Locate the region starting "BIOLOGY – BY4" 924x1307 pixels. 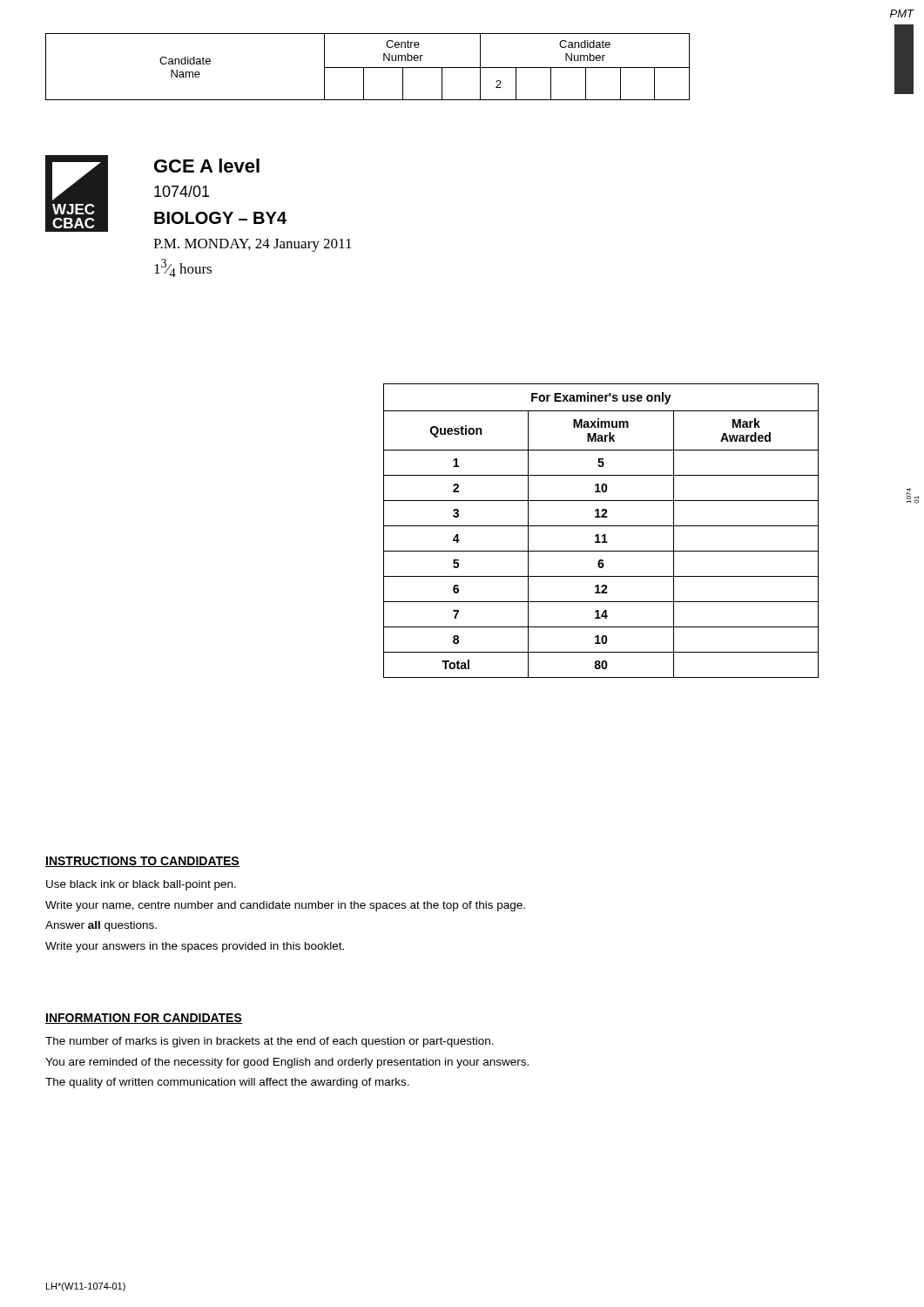(x=220, y=218)
